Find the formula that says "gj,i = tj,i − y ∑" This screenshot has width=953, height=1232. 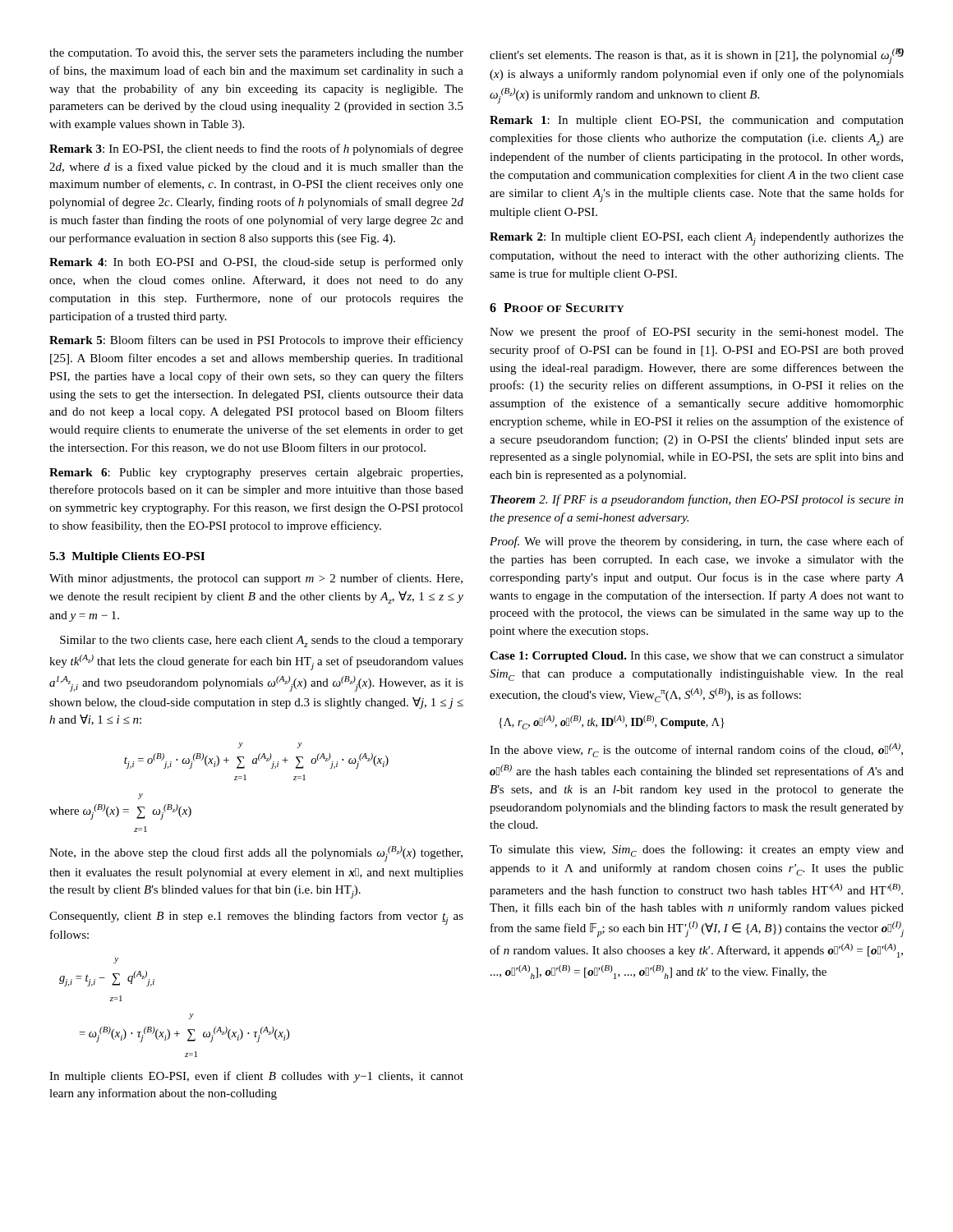coord(116,961)
